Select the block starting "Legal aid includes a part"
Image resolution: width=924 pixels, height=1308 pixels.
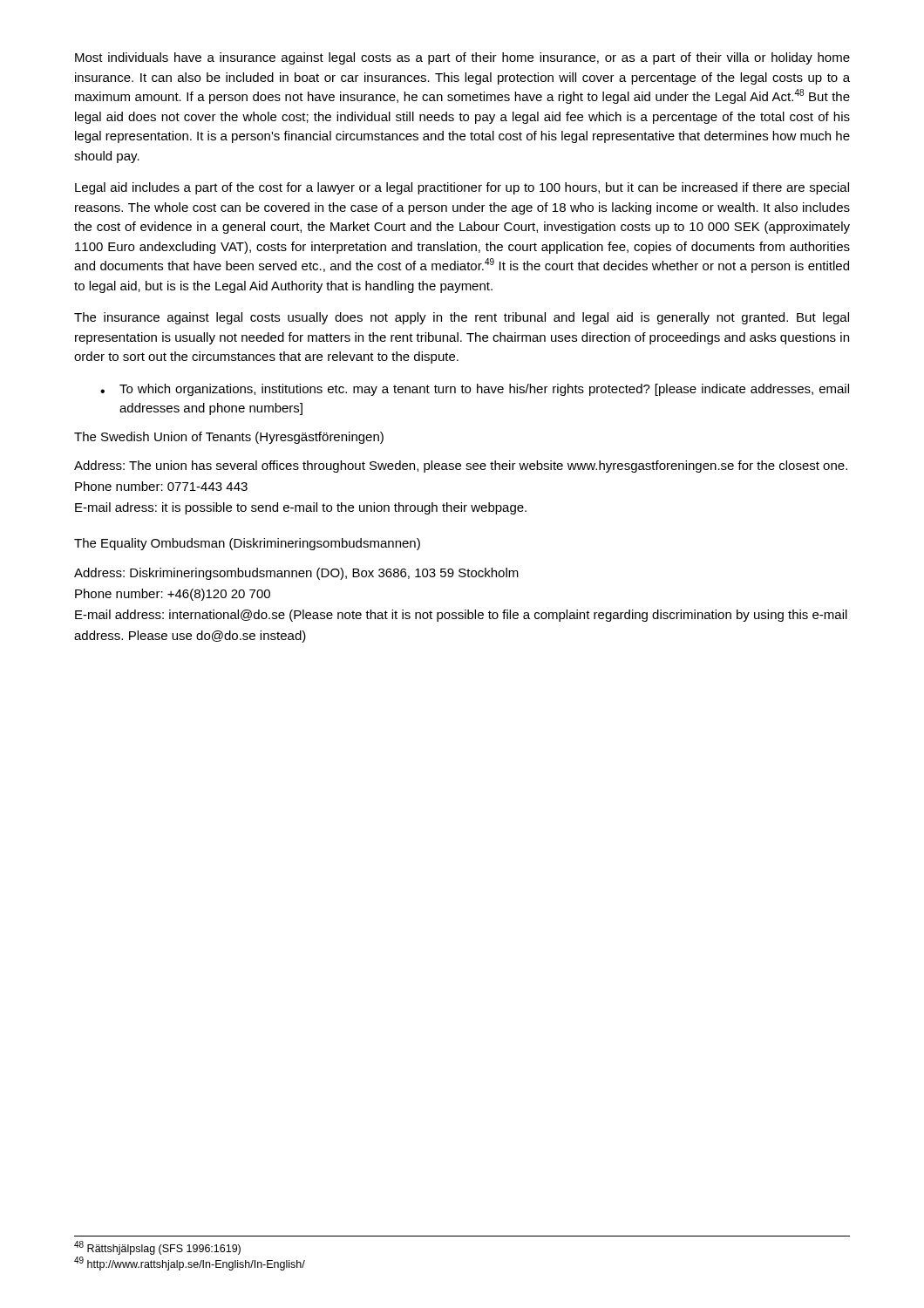point(462,236)
